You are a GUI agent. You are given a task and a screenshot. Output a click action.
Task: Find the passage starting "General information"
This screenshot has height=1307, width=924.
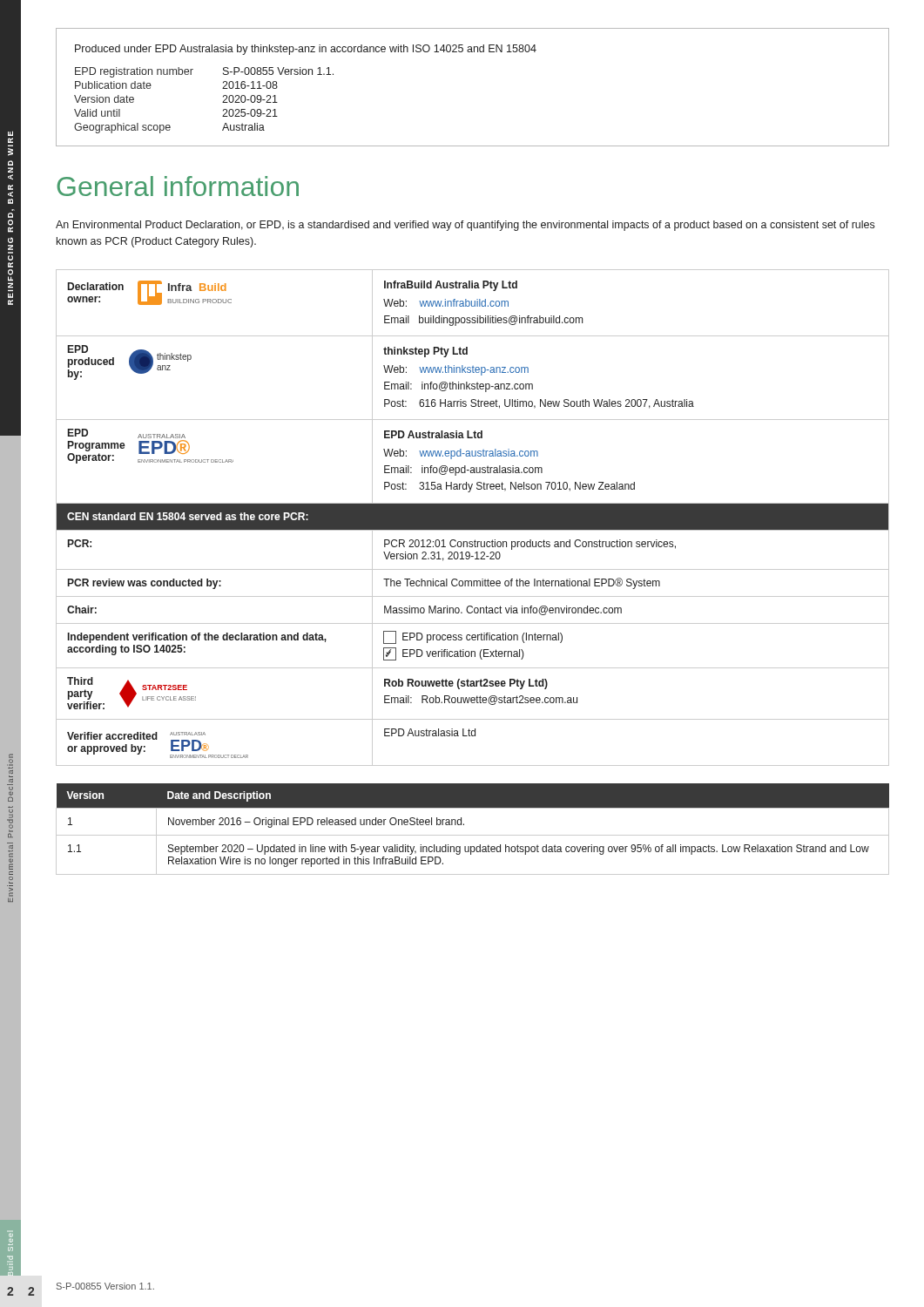coord(178,187)
